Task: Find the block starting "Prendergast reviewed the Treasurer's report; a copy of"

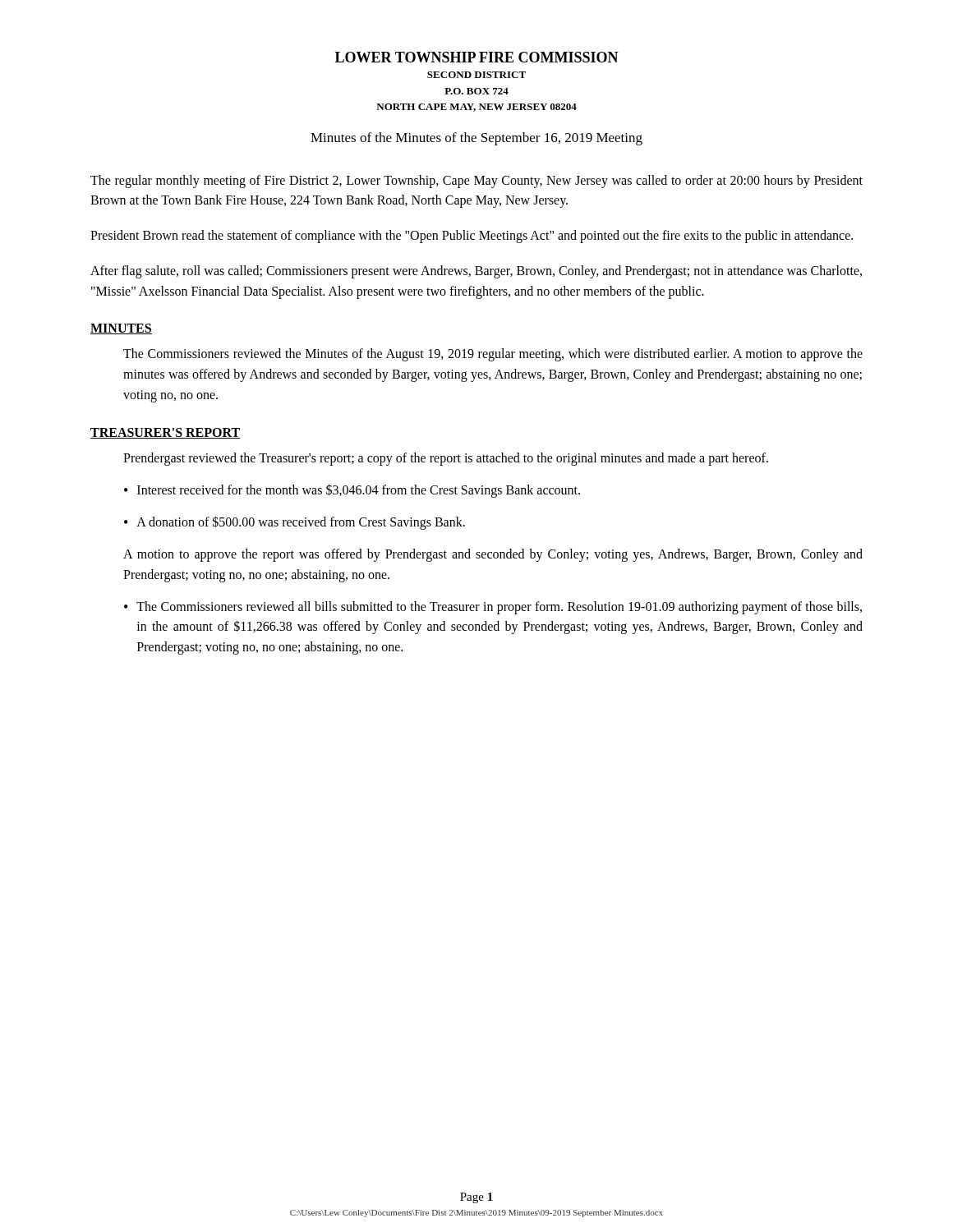Action: [x=446, y=458]
